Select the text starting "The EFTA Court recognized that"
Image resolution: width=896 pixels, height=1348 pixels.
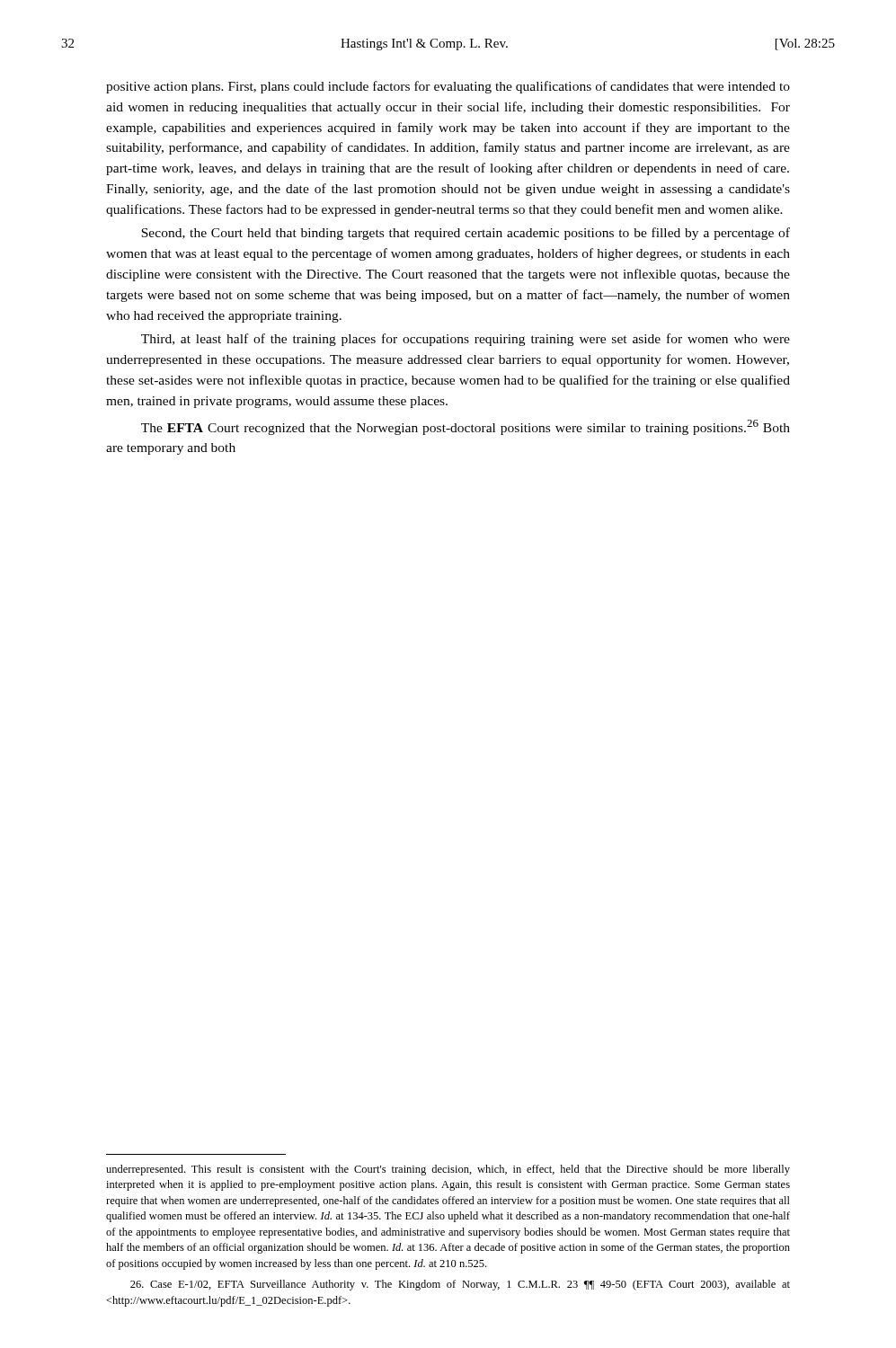tap(448, 435)
